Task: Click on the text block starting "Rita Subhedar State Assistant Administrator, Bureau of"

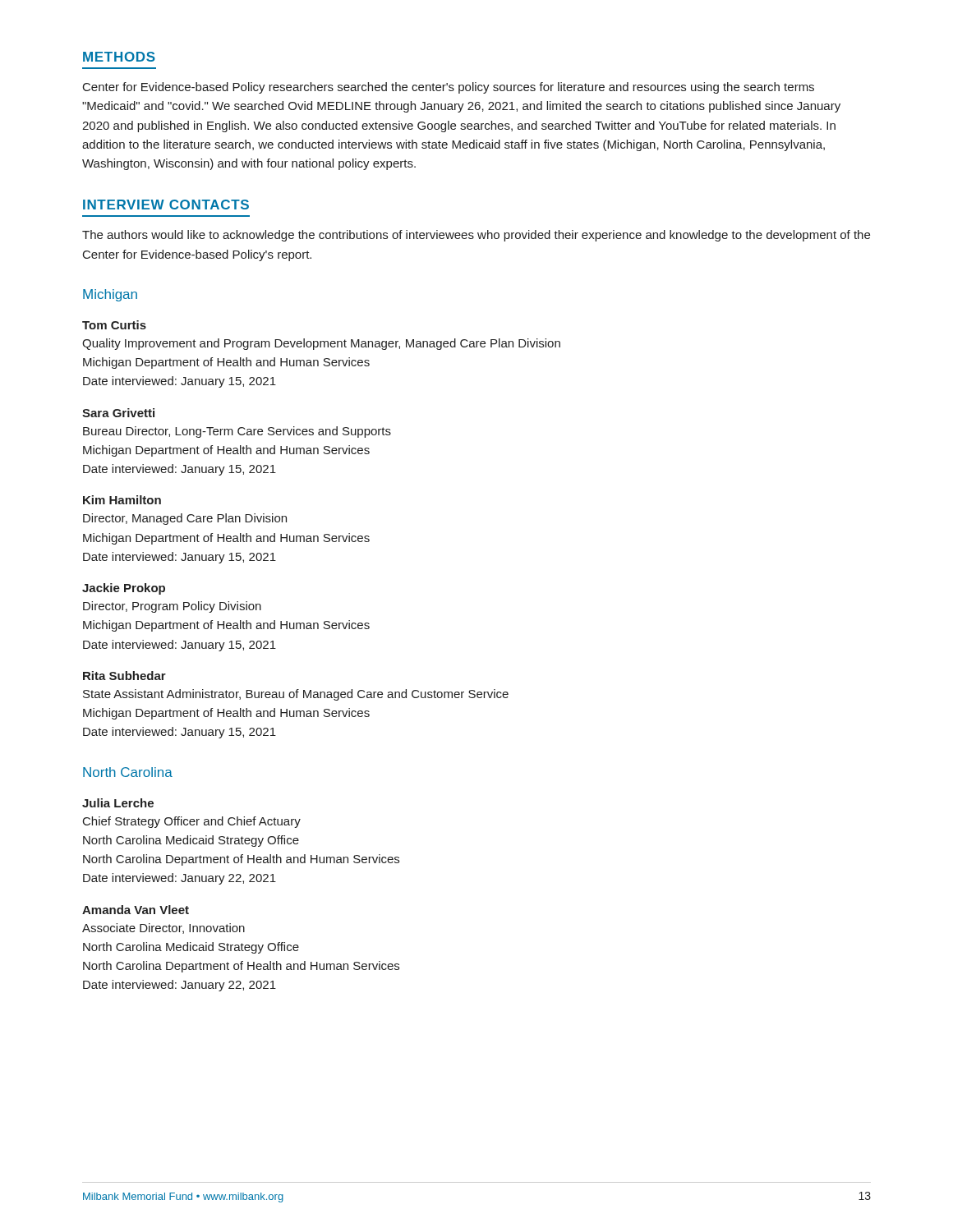Action: (x=476, y=705)
